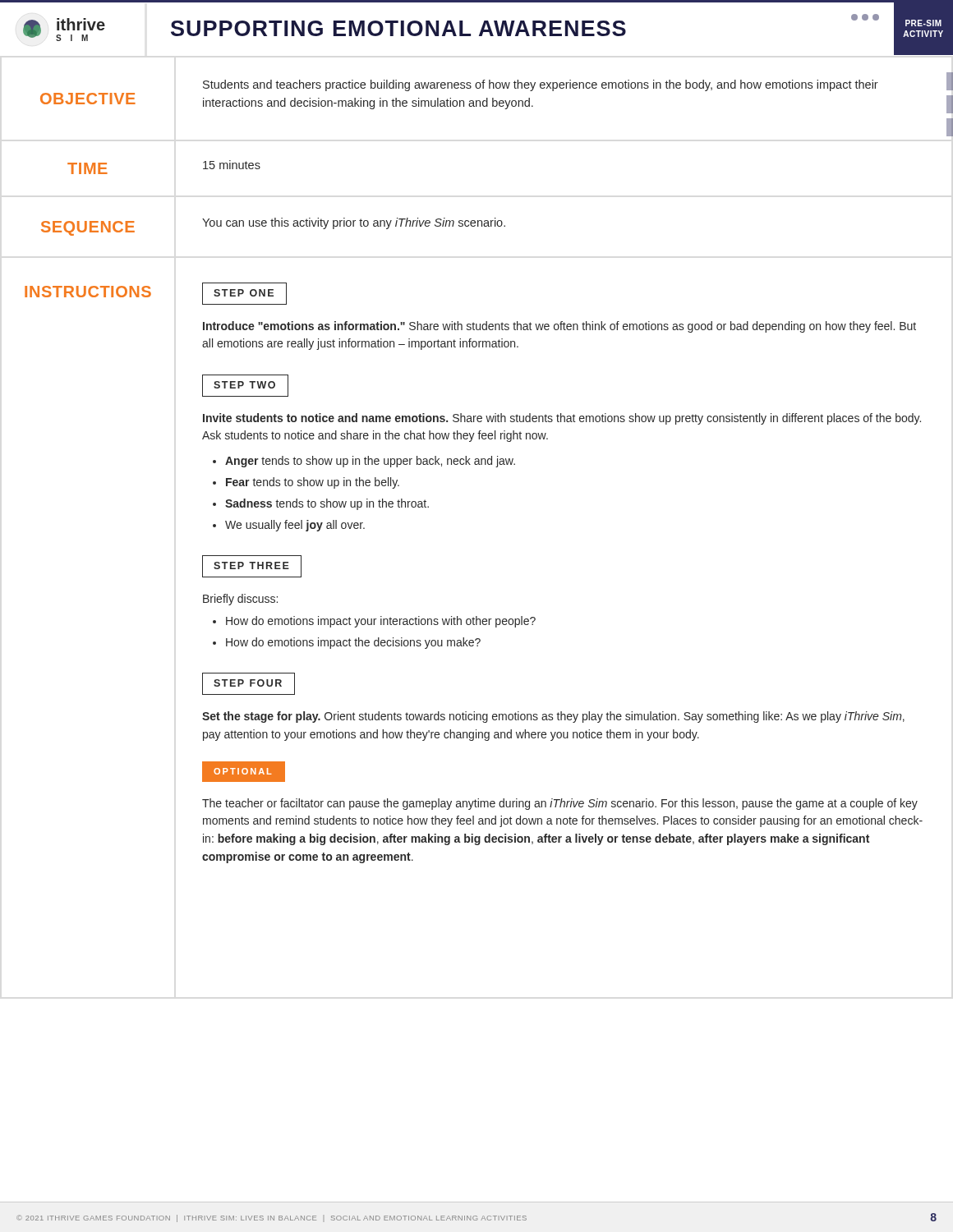Select the list item containing "Fear tends to show up in"
Viewport: 953px width, 1232px height.
click(x=313, y=482)
